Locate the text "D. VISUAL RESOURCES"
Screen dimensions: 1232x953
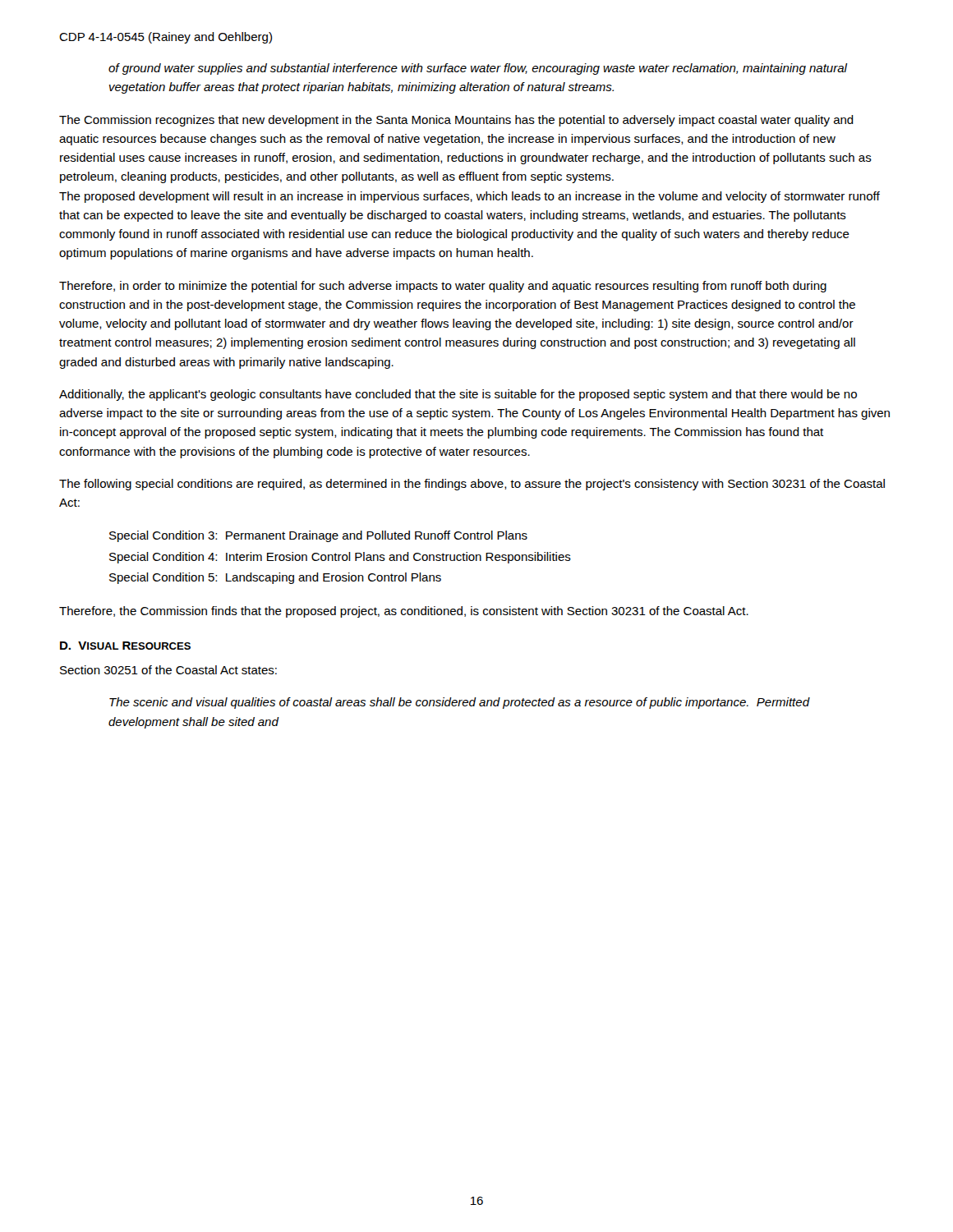(125, 645)
